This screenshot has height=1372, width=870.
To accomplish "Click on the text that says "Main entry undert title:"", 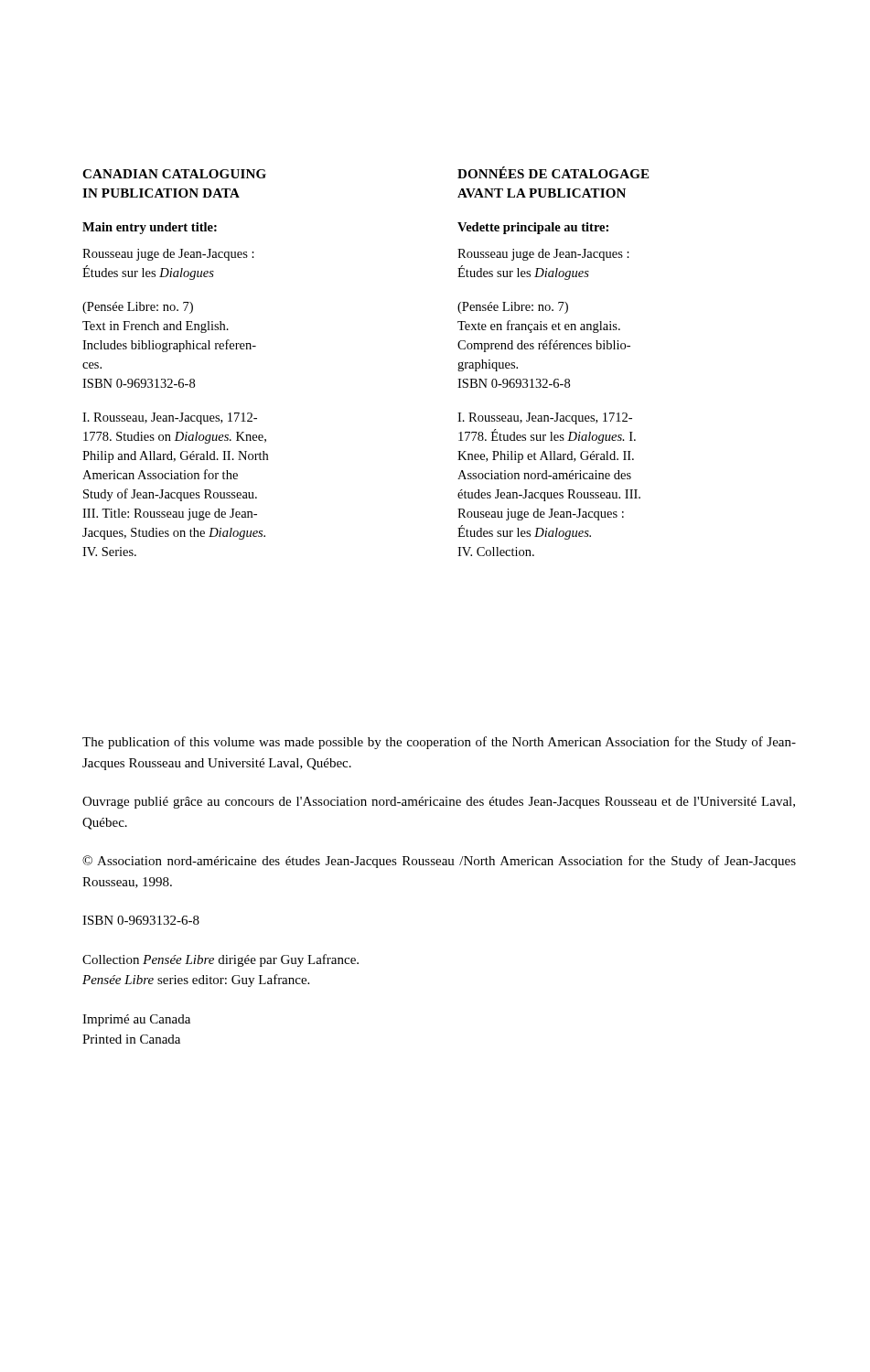I will pyautogui.click(x=150, y=227).
